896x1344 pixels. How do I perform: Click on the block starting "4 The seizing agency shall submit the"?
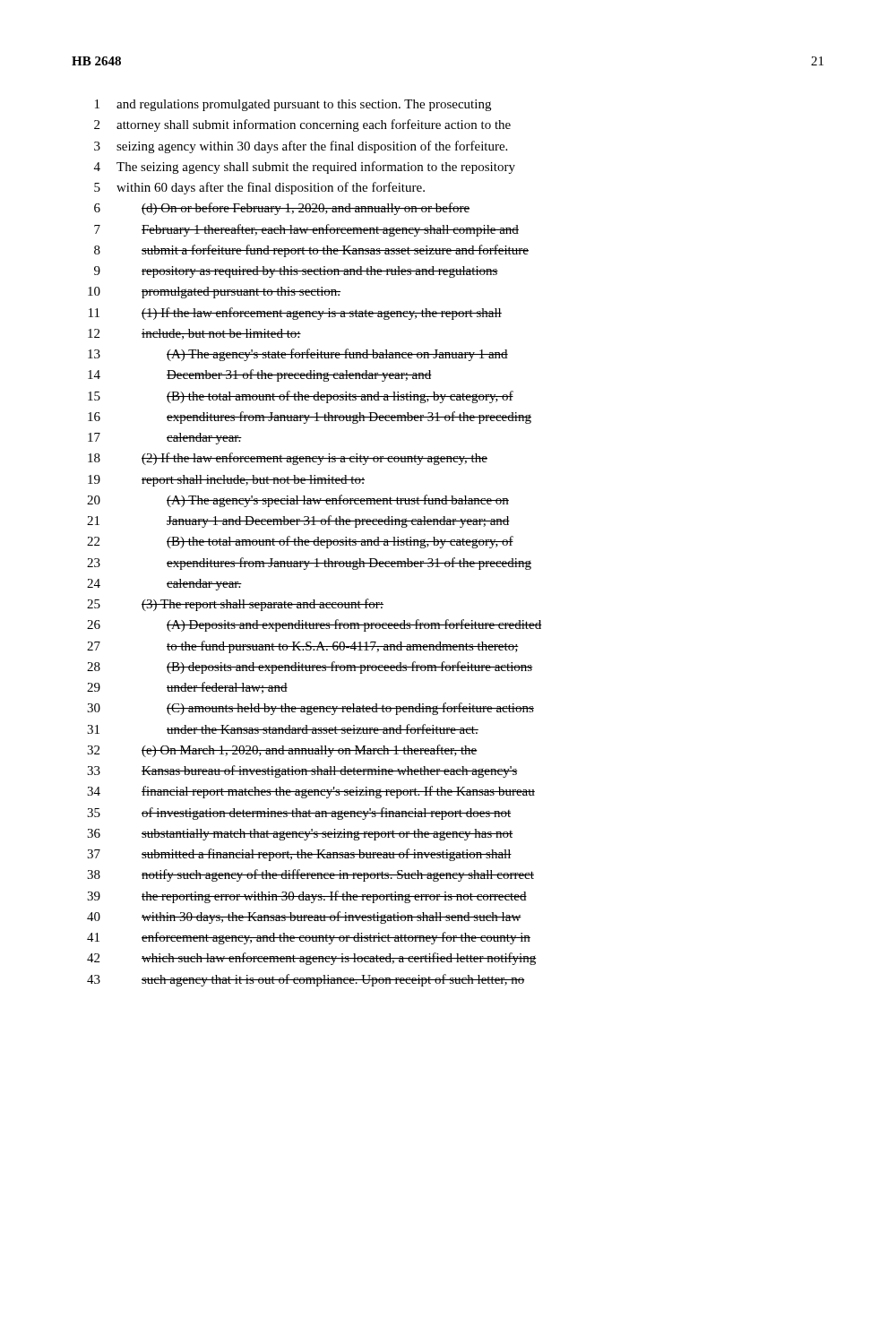click(448, 167)
